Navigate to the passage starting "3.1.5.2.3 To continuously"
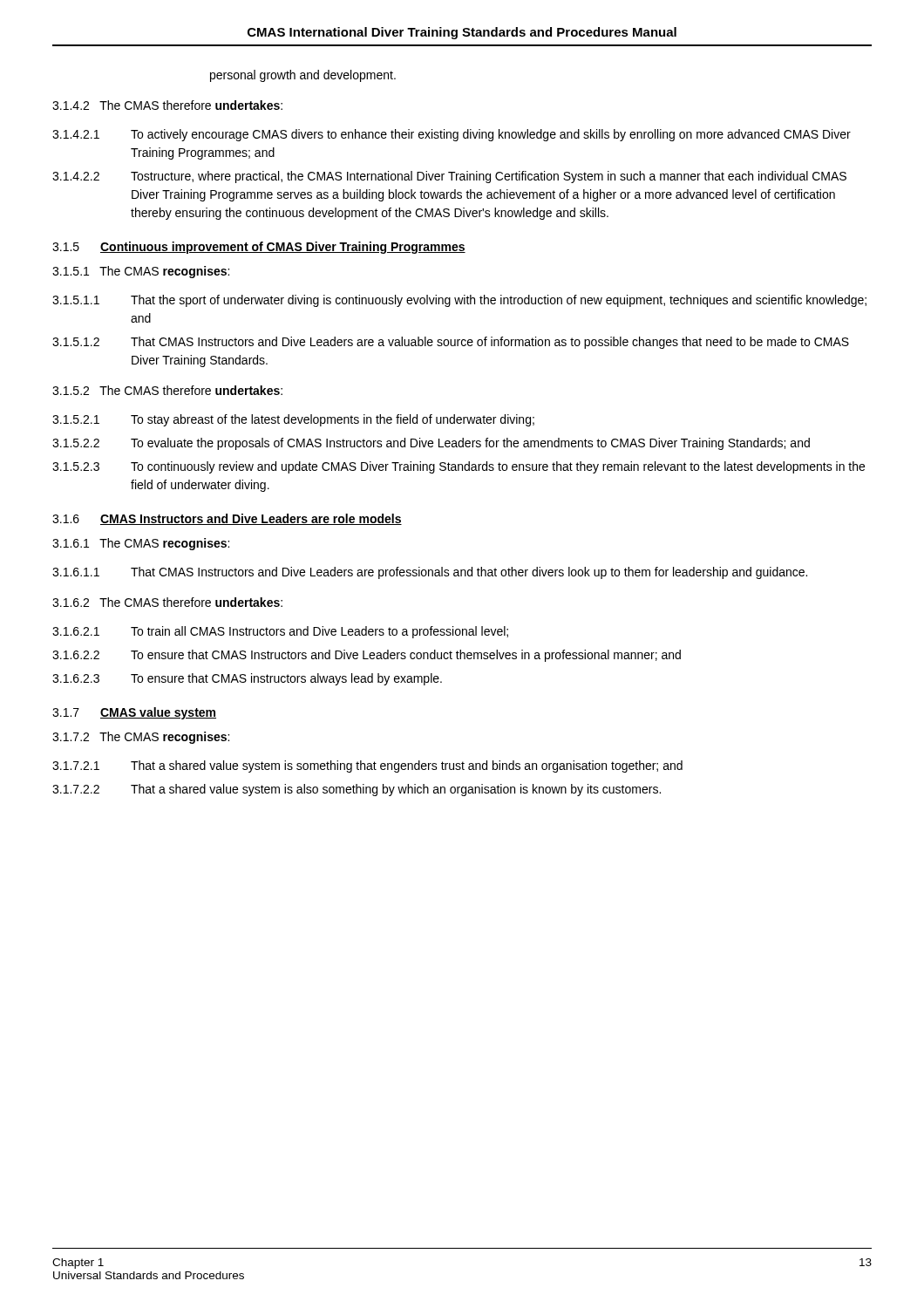 [x=462, y=476]
